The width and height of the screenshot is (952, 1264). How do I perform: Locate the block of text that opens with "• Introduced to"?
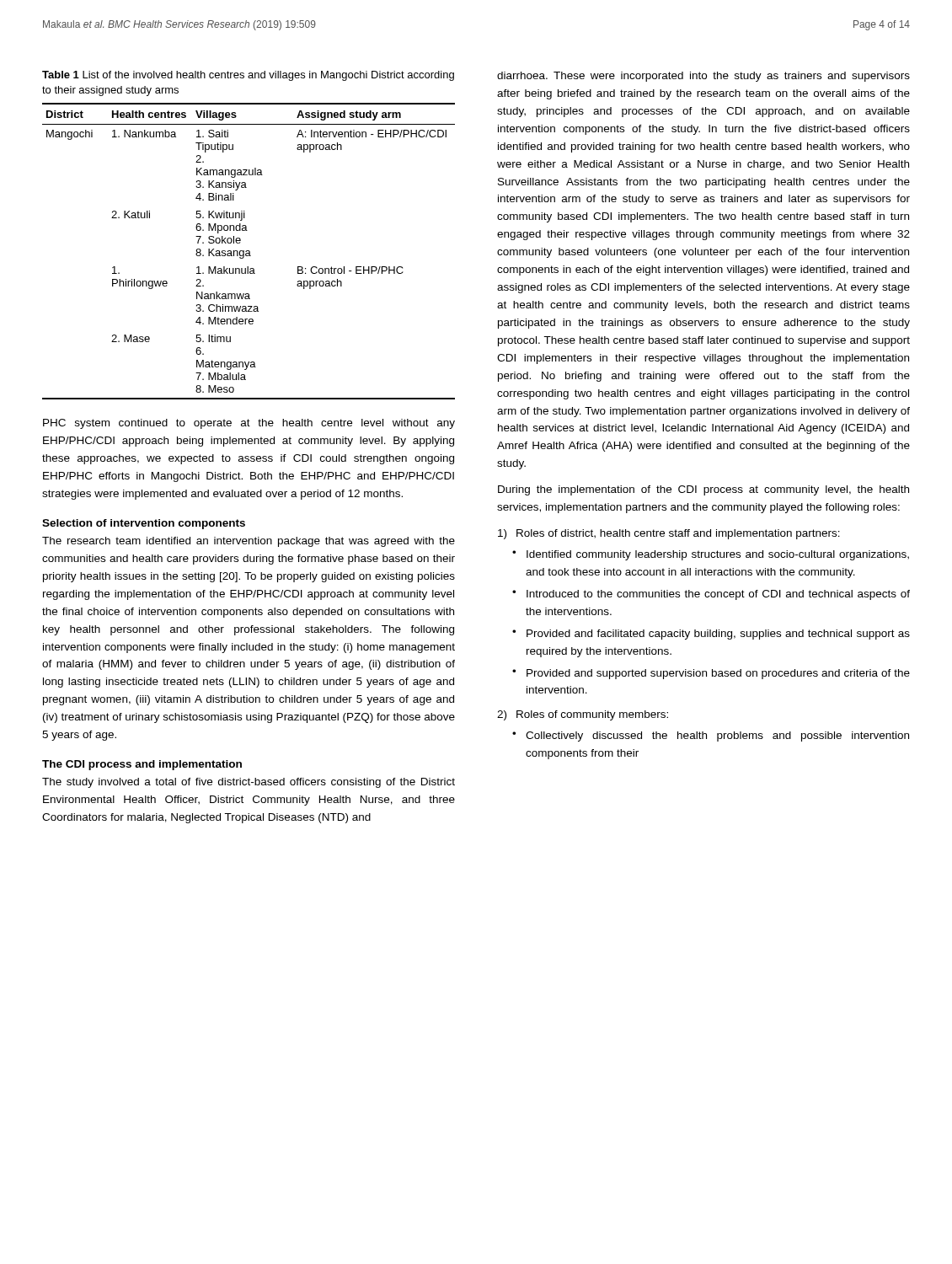[711, 603]
